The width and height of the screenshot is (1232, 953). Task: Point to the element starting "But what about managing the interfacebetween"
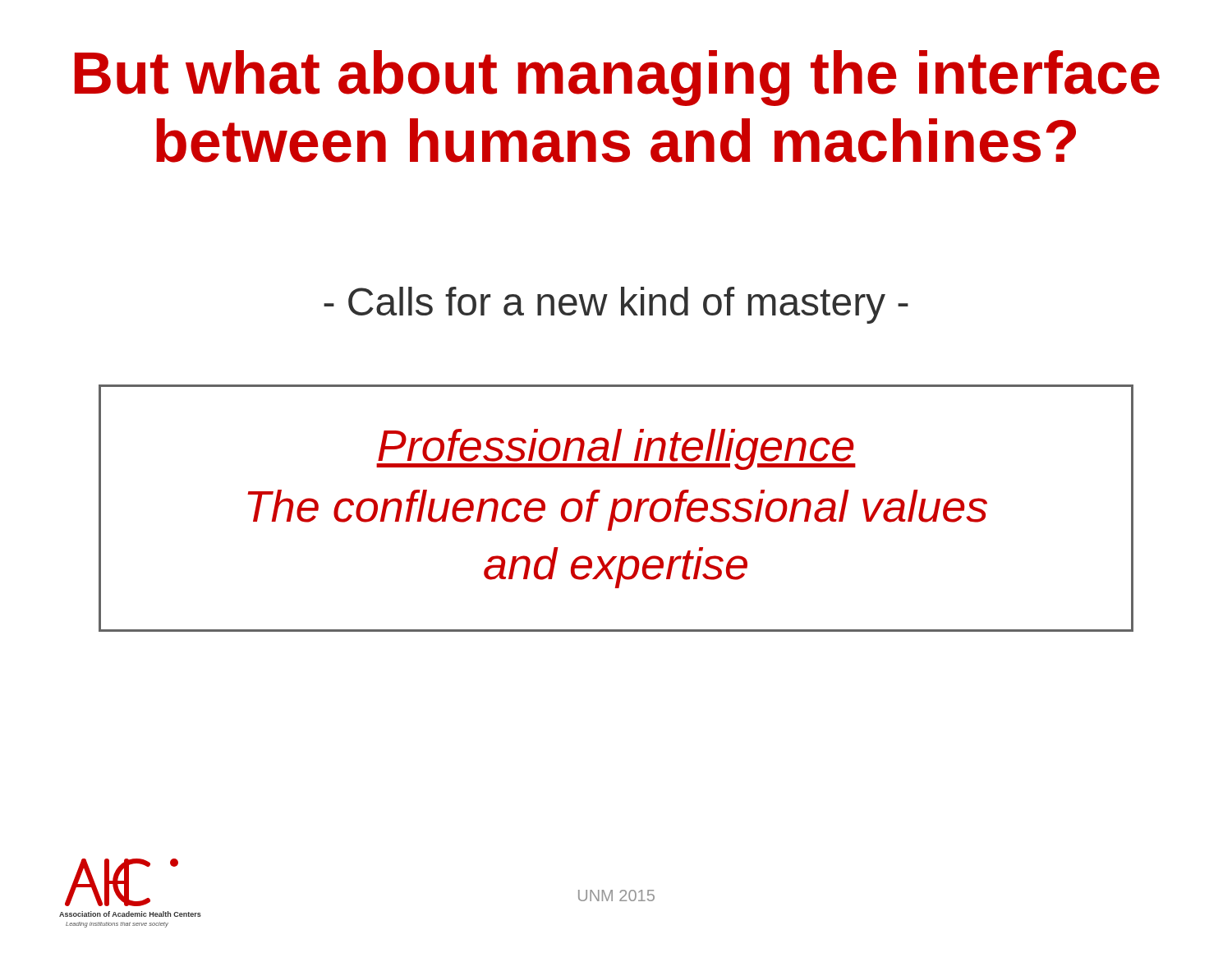(616, 107)
